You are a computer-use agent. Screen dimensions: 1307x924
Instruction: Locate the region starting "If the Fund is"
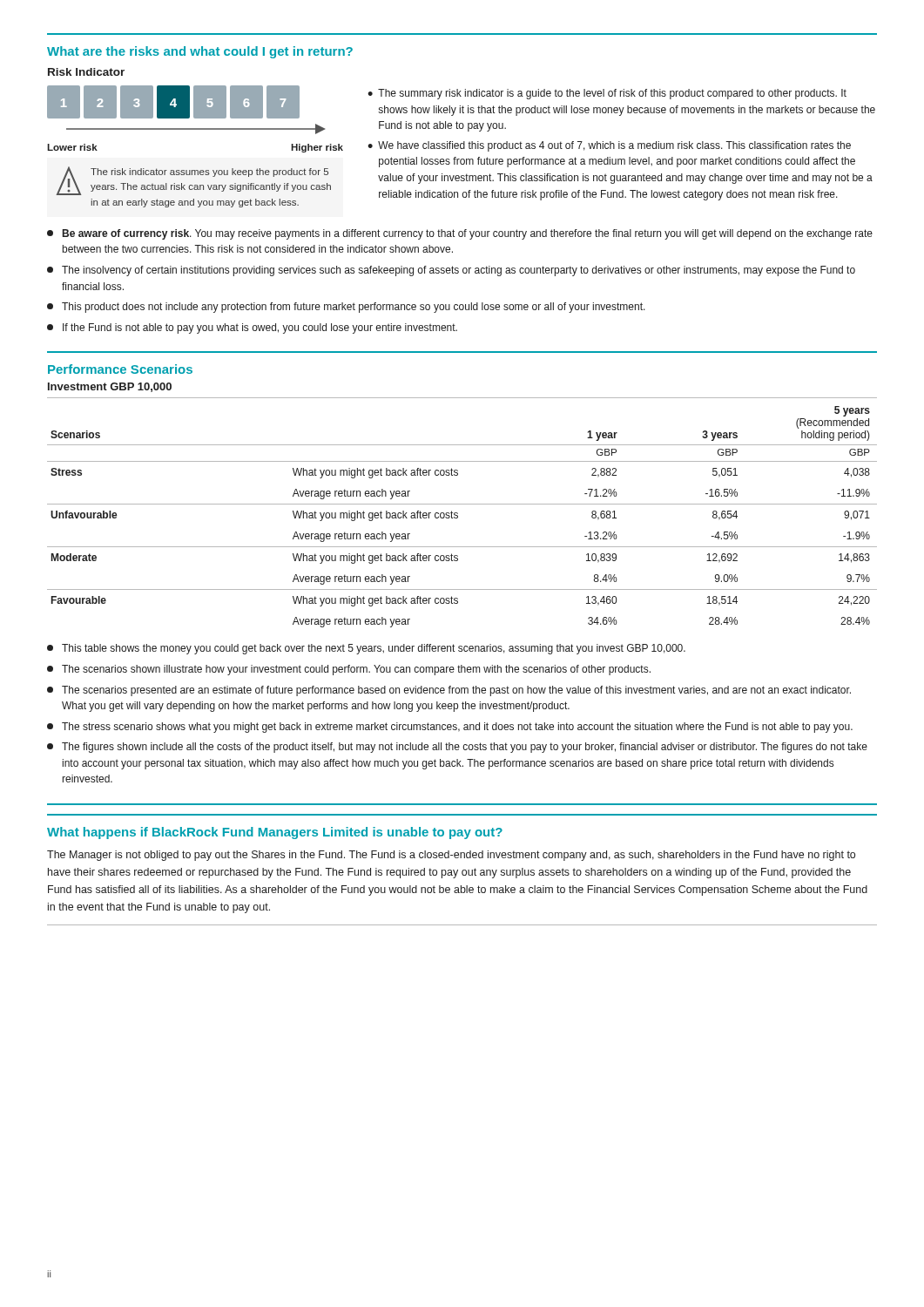[x=253, y=328]
